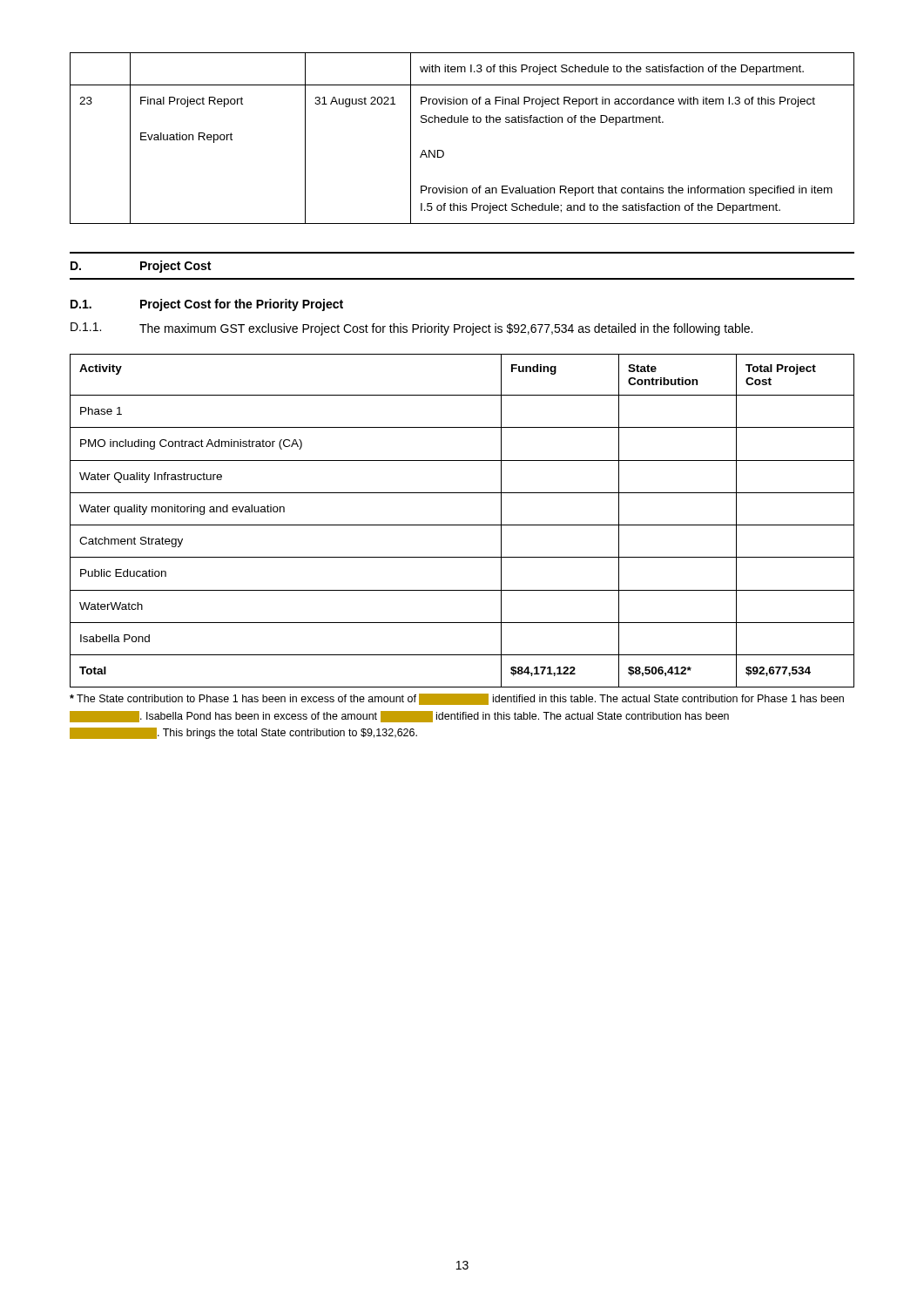
Task: Locate the section header that opens with "D.1. Project Cost for"
Action: coord(206,304)
